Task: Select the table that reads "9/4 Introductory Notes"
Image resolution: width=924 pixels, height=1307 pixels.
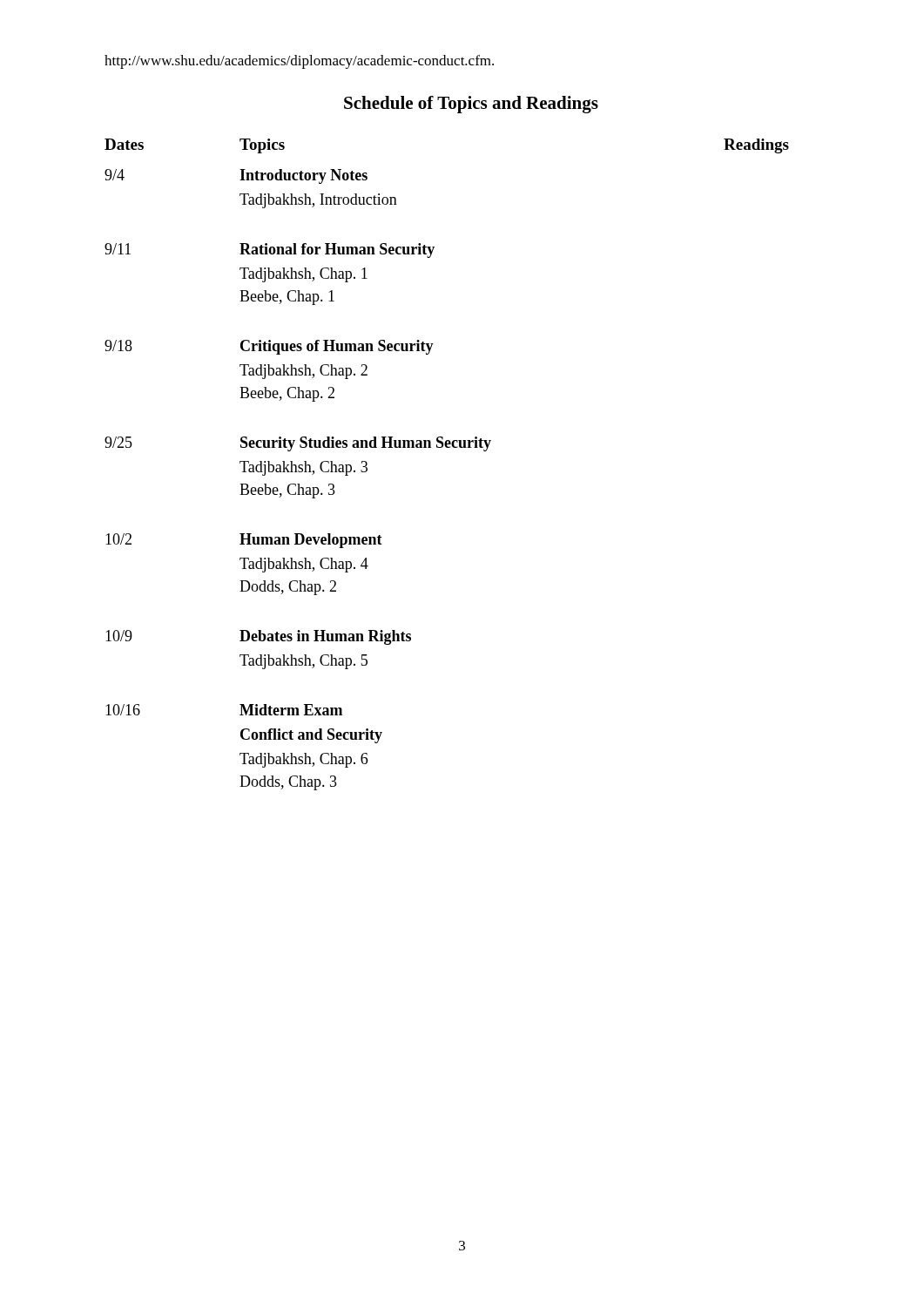Action: pos(471,479)
